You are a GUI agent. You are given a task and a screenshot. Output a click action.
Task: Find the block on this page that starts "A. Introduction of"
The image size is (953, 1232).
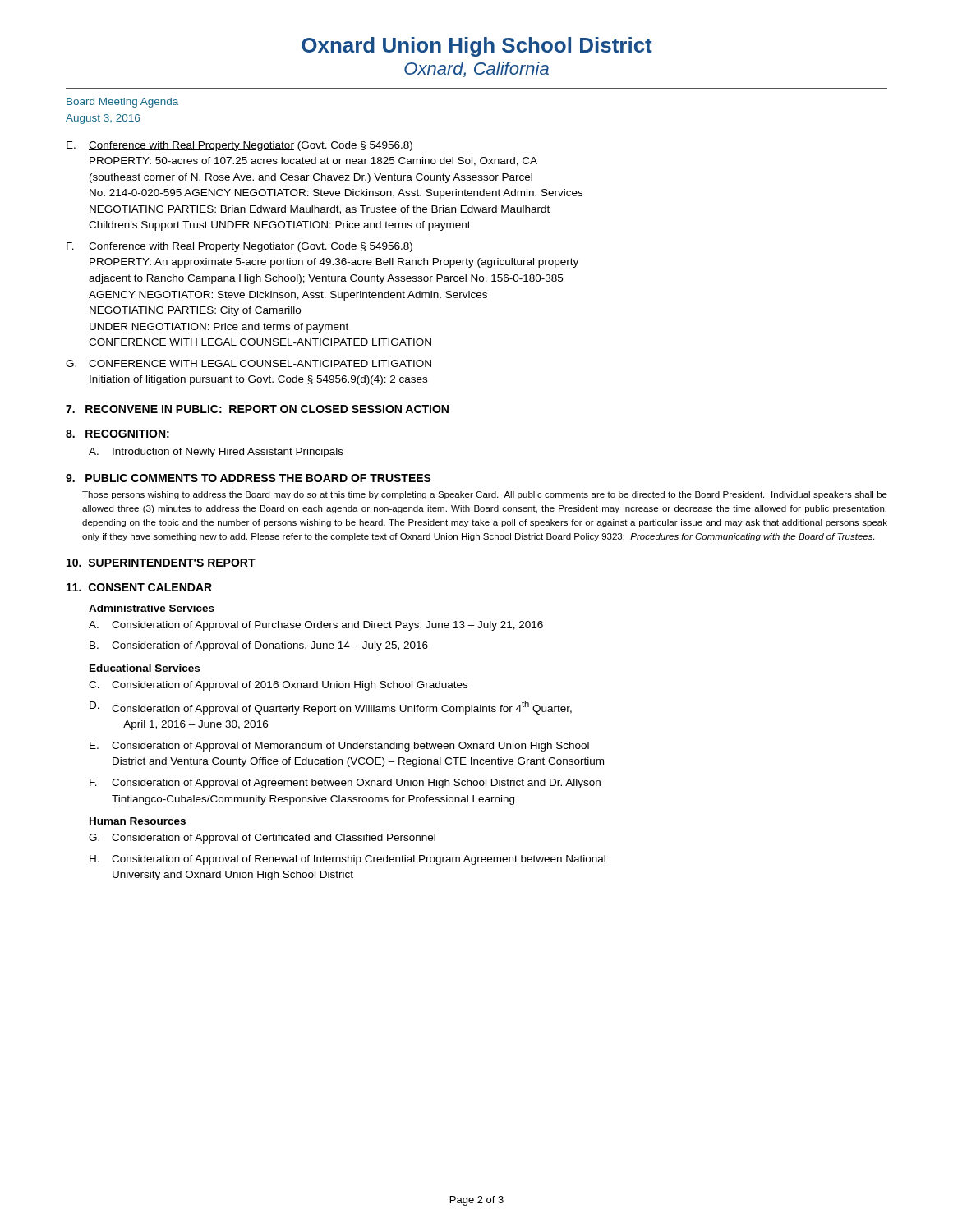click(216, 453)
